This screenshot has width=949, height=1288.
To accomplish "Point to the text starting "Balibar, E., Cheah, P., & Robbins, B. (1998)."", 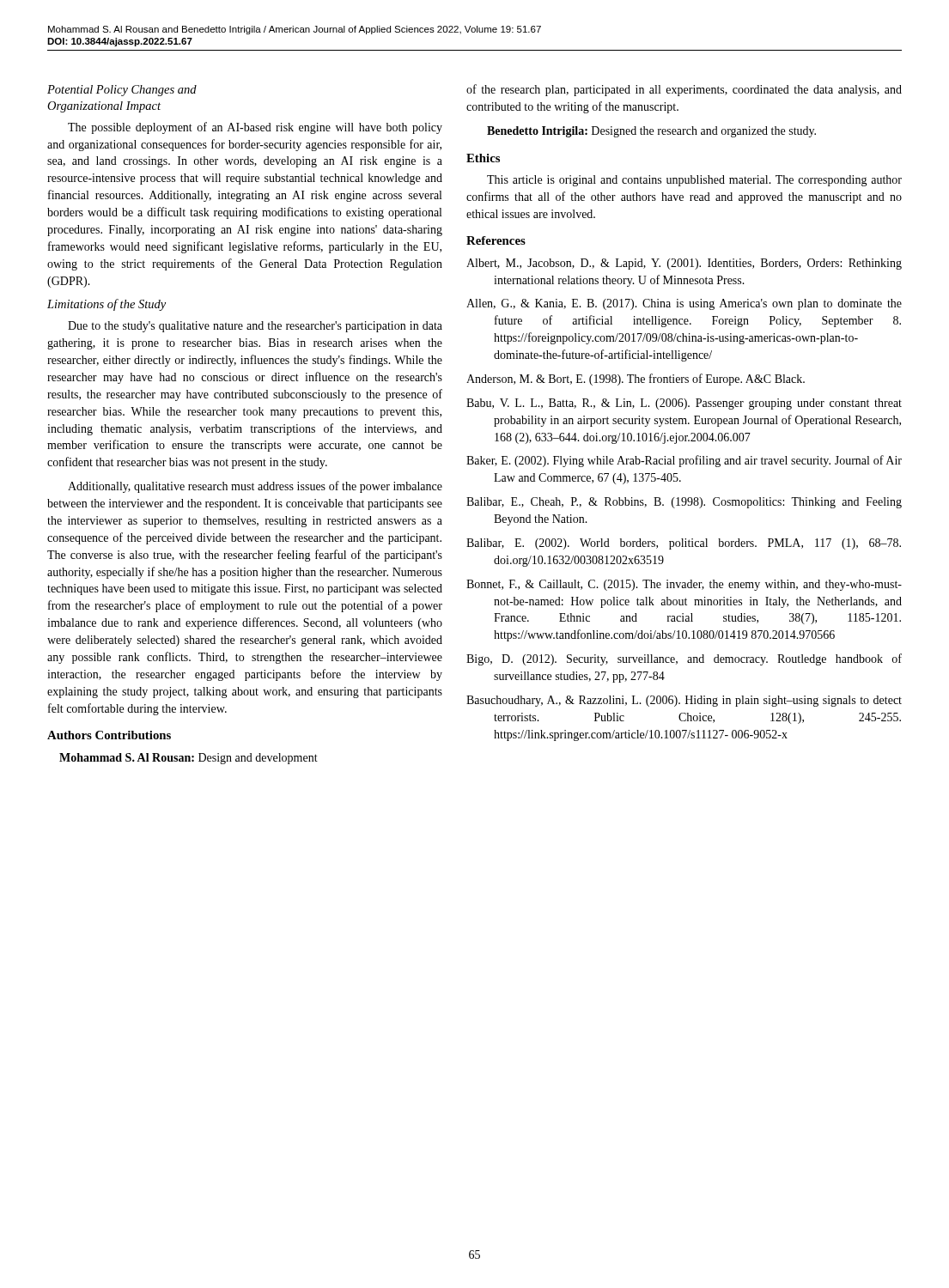I will point(684,511).
